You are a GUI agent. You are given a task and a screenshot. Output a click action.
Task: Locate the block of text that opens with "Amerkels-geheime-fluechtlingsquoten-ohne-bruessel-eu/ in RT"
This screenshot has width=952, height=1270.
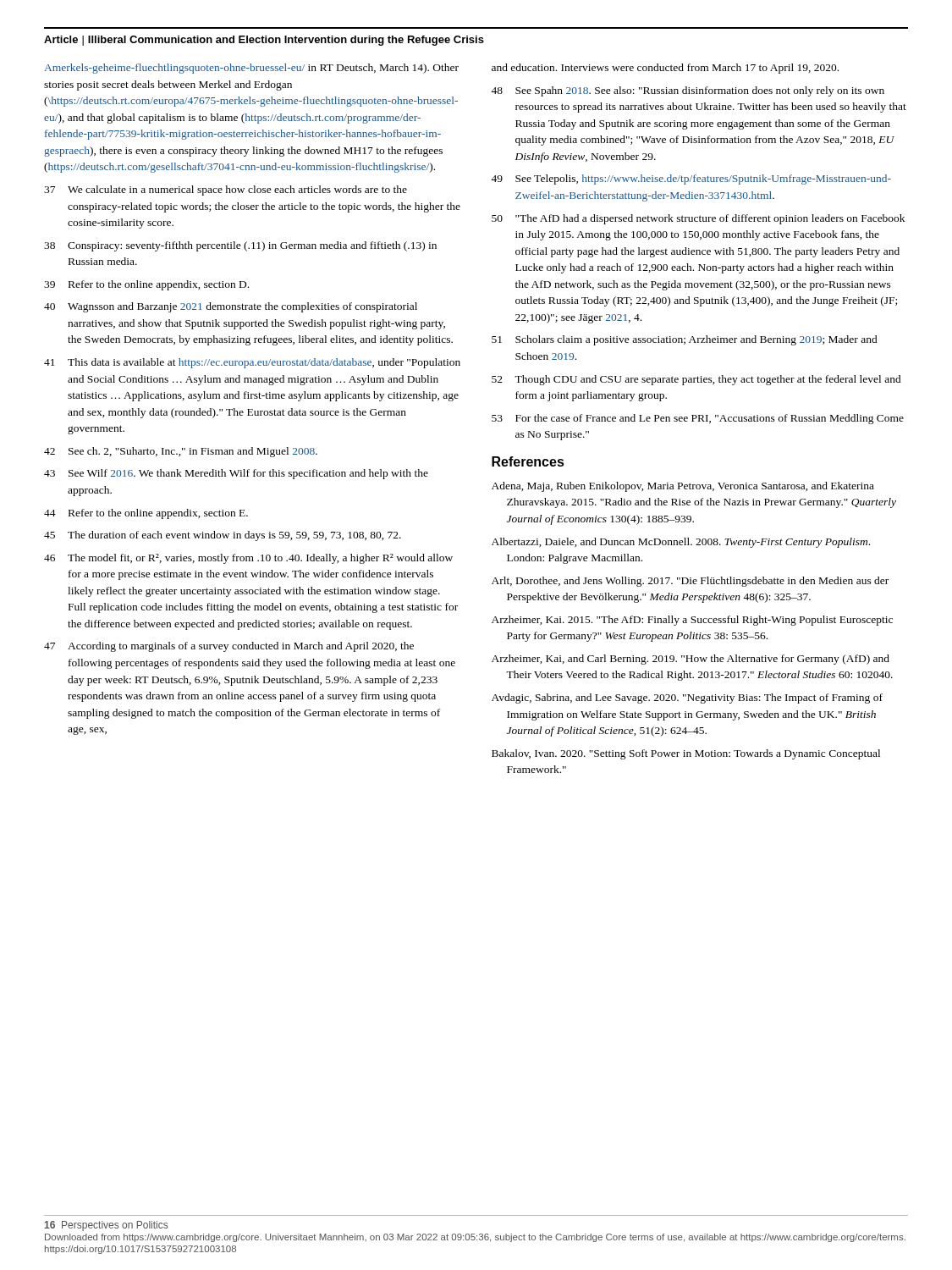(x=252, y=117)
